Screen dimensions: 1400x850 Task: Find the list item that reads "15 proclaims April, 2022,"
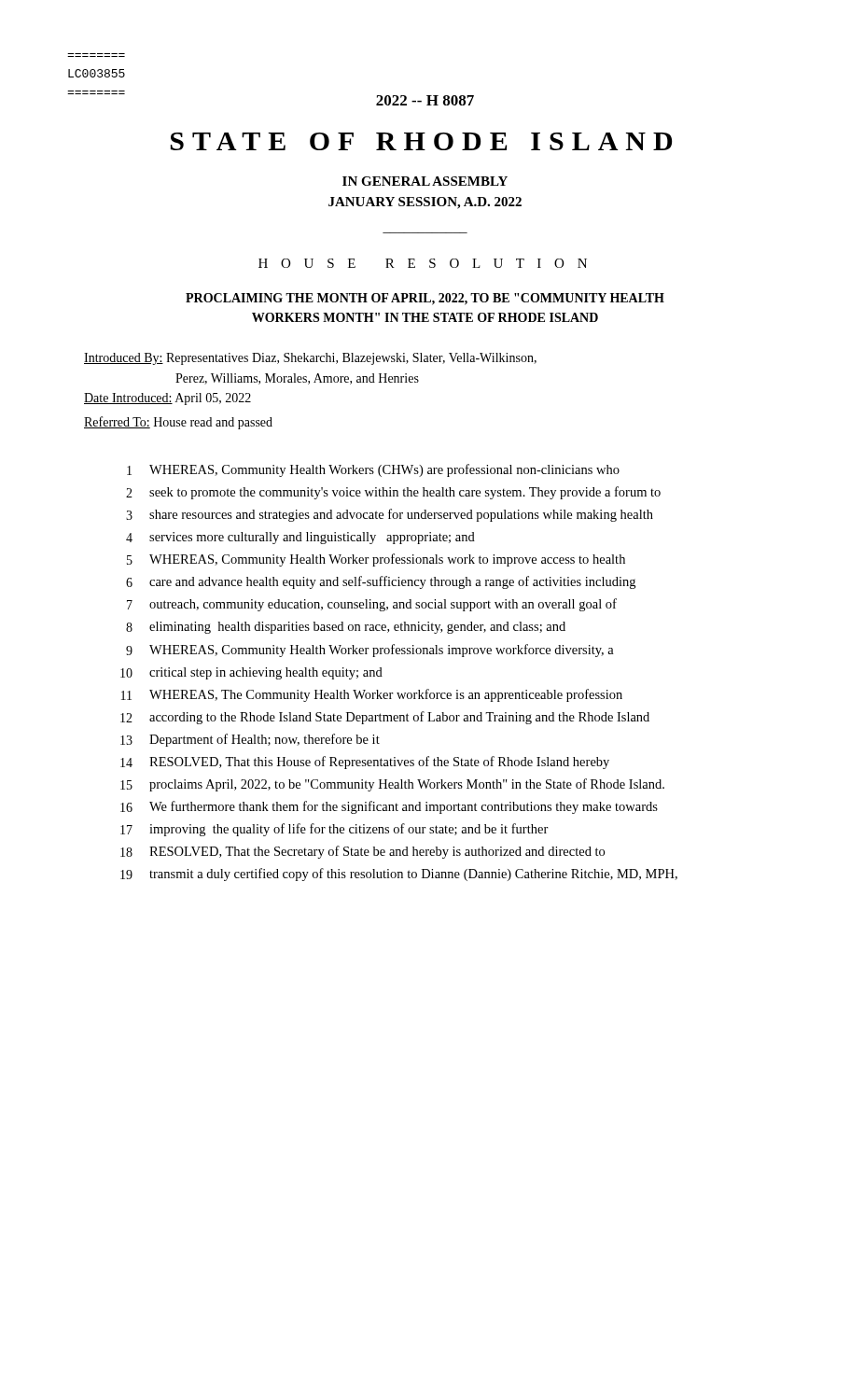[x=425, y=785]
